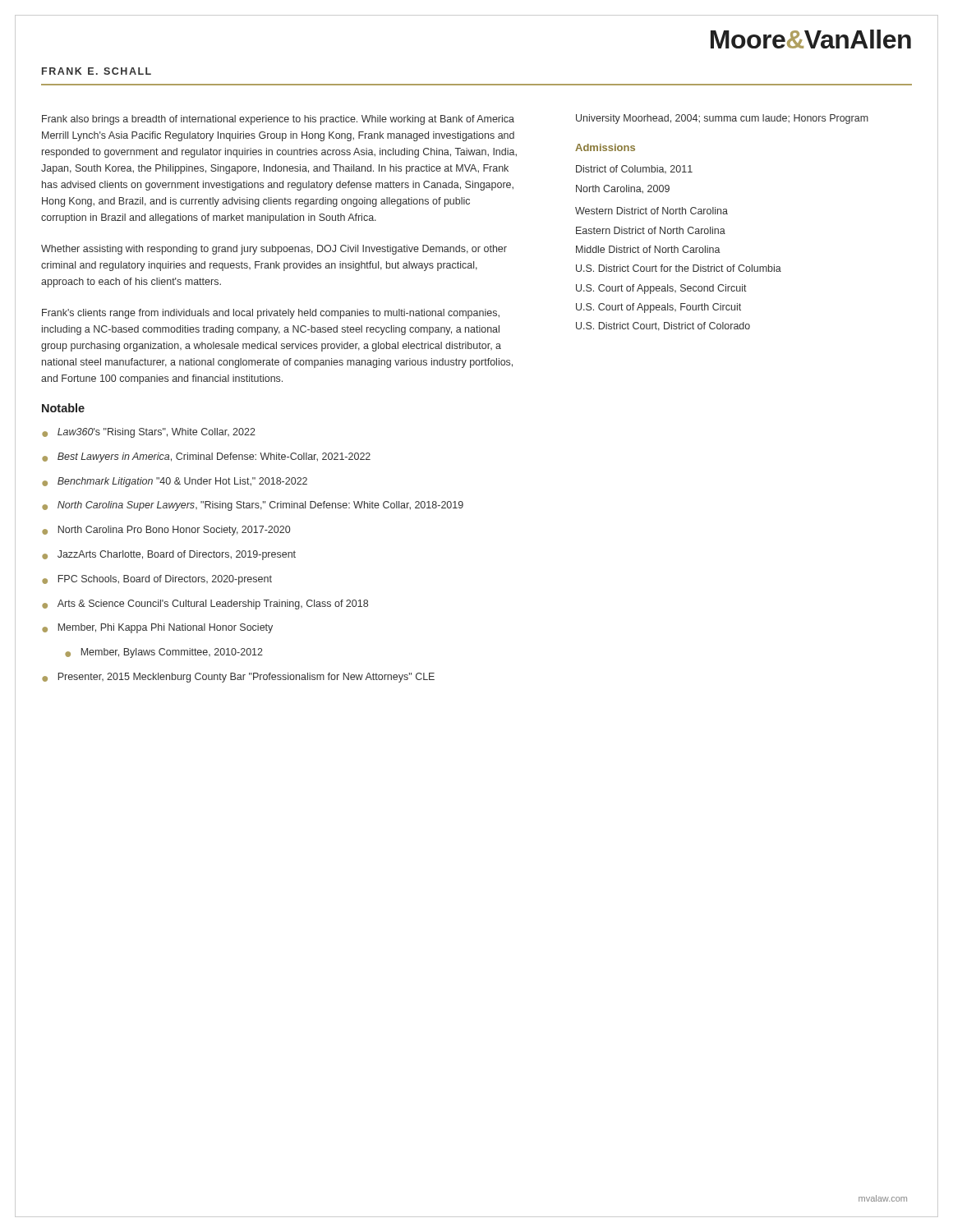Point to "North Carolina, 2009"
The width and height of the screenshot is (953, 1232).
[622, 189]
